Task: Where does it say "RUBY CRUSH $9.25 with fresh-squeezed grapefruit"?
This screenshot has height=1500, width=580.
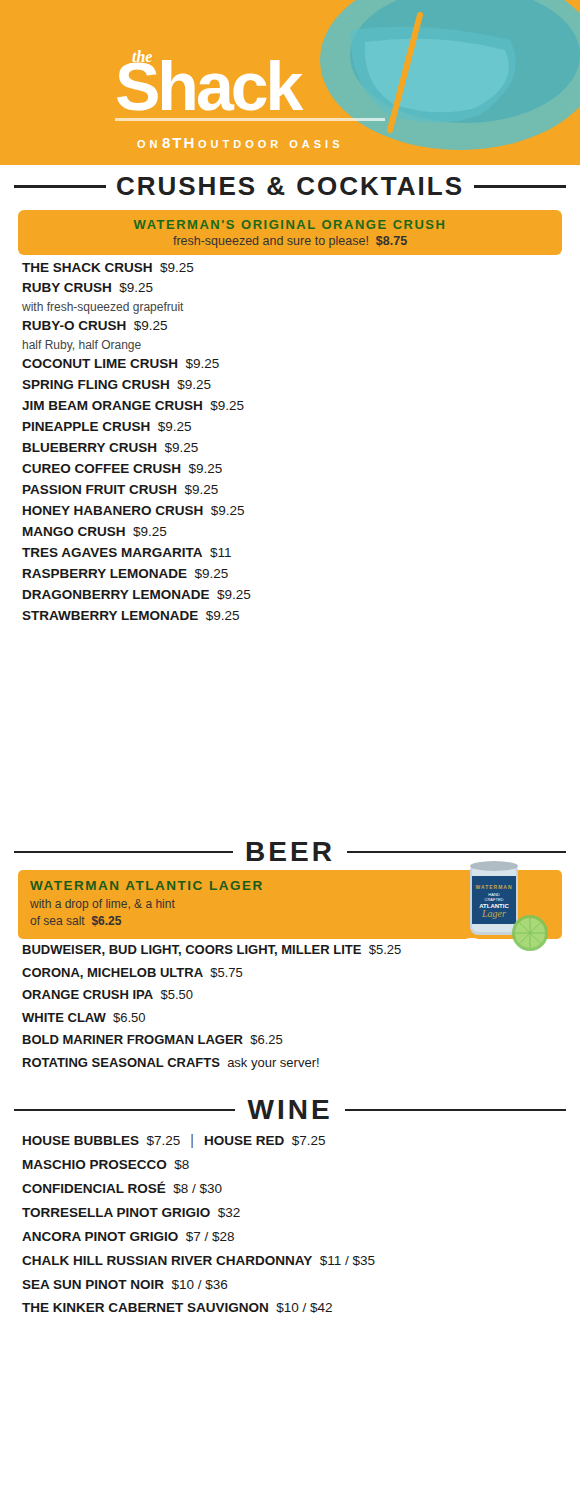Action: pos(103,297)
